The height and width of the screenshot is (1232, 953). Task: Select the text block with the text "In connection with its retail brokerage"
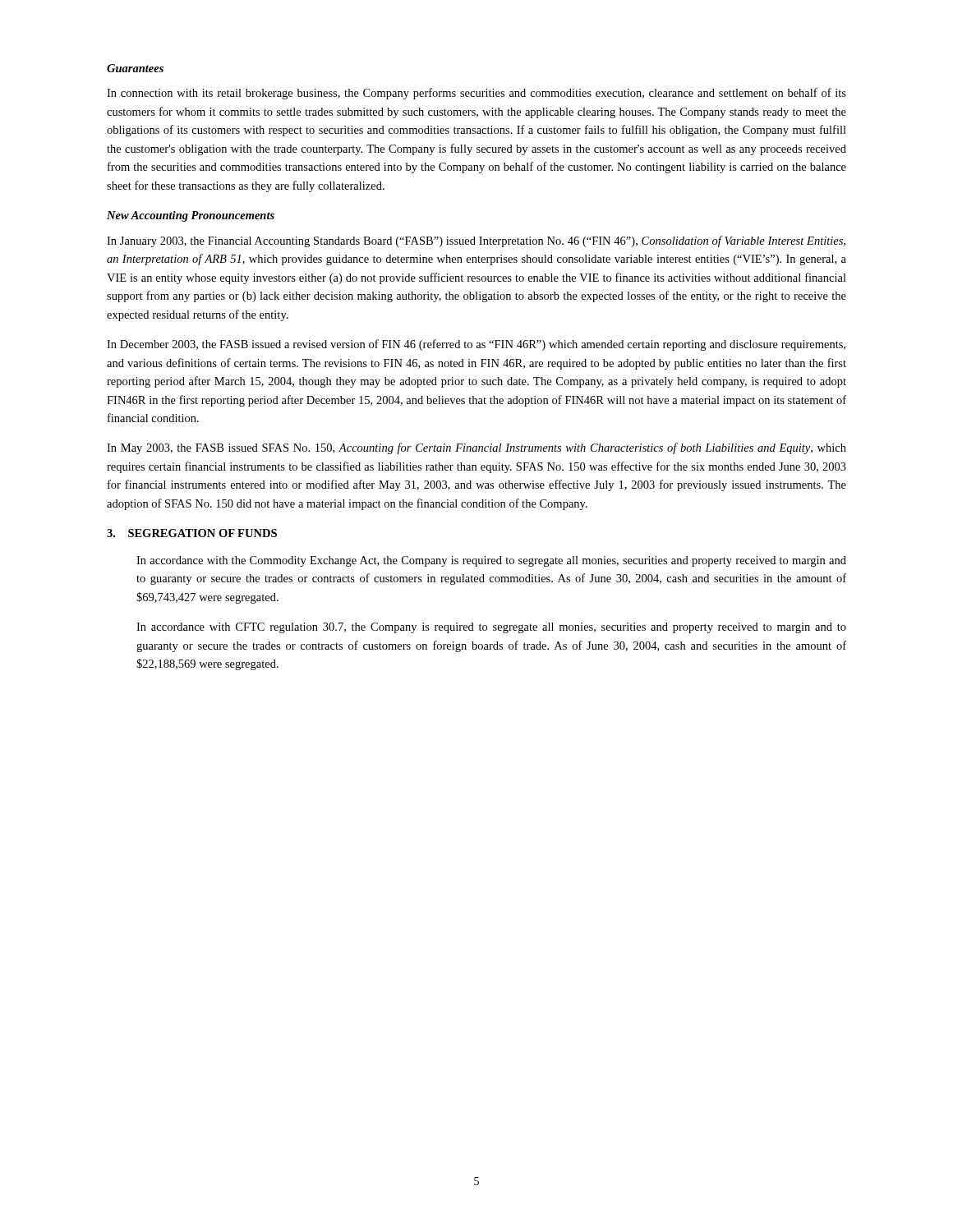(x=476, y=139)
